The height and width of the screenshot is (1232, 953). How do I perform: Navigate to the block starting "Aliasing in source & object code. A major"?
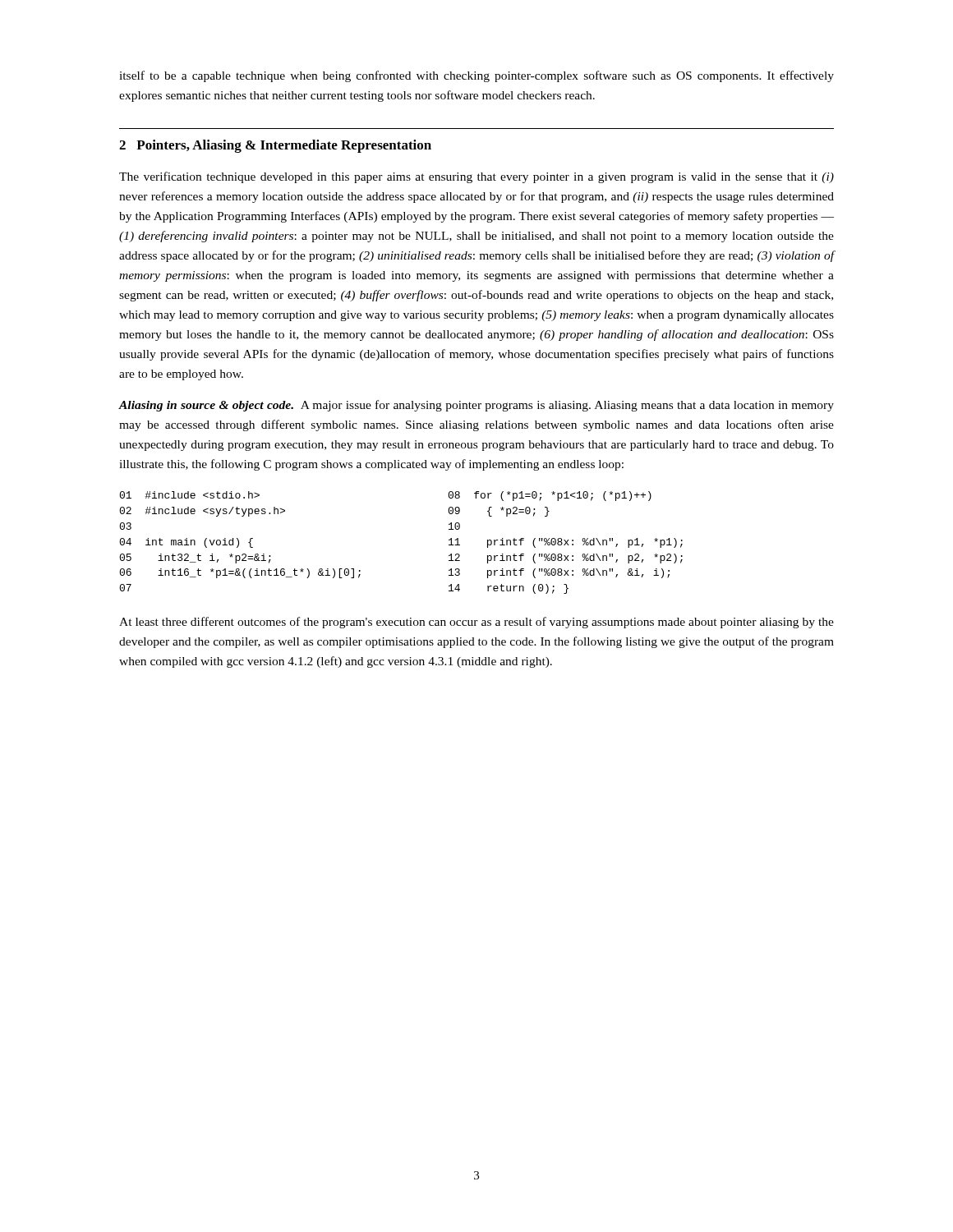(476, 434)
